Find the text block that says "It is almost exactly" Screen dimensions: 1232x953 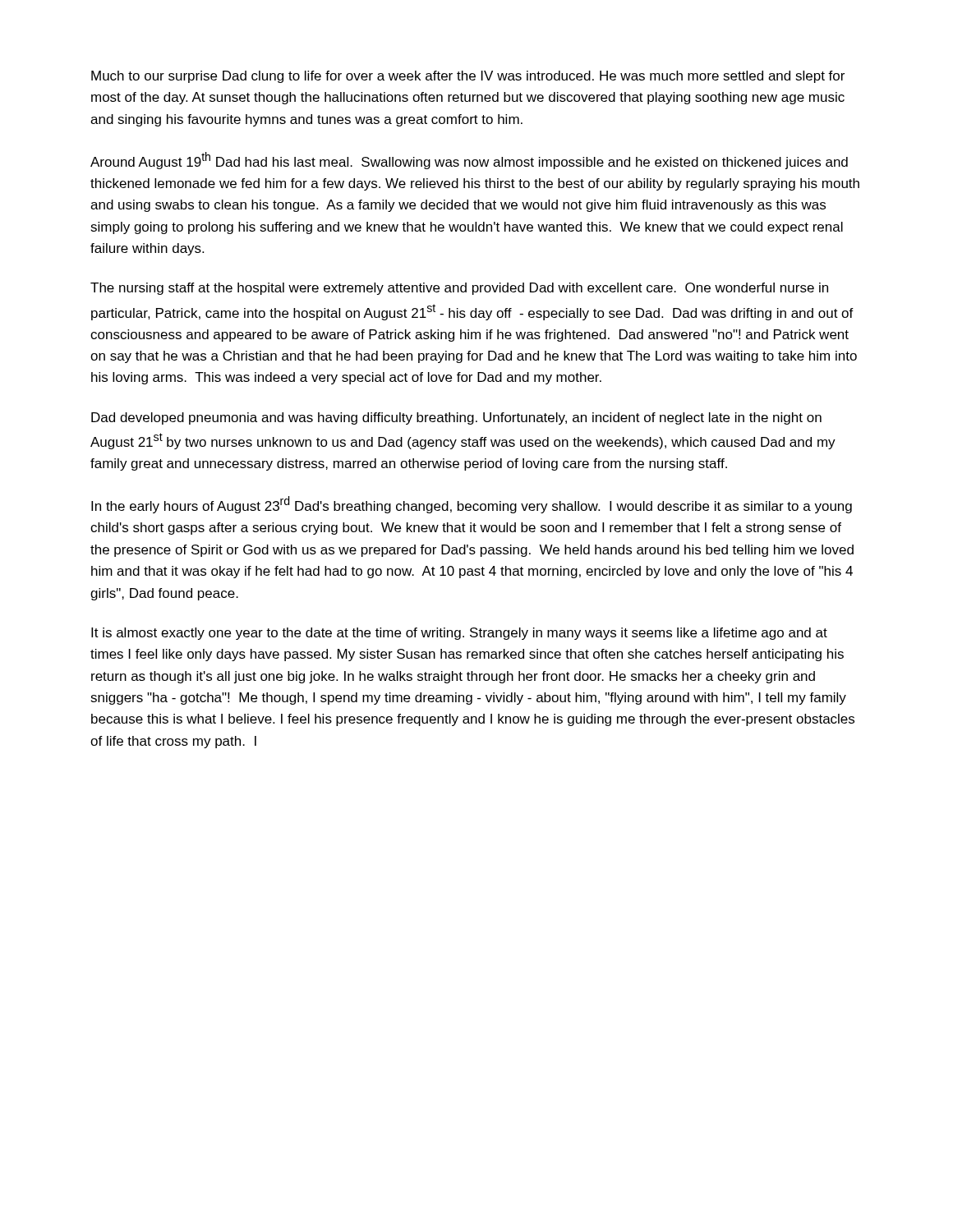pos(473,687)
